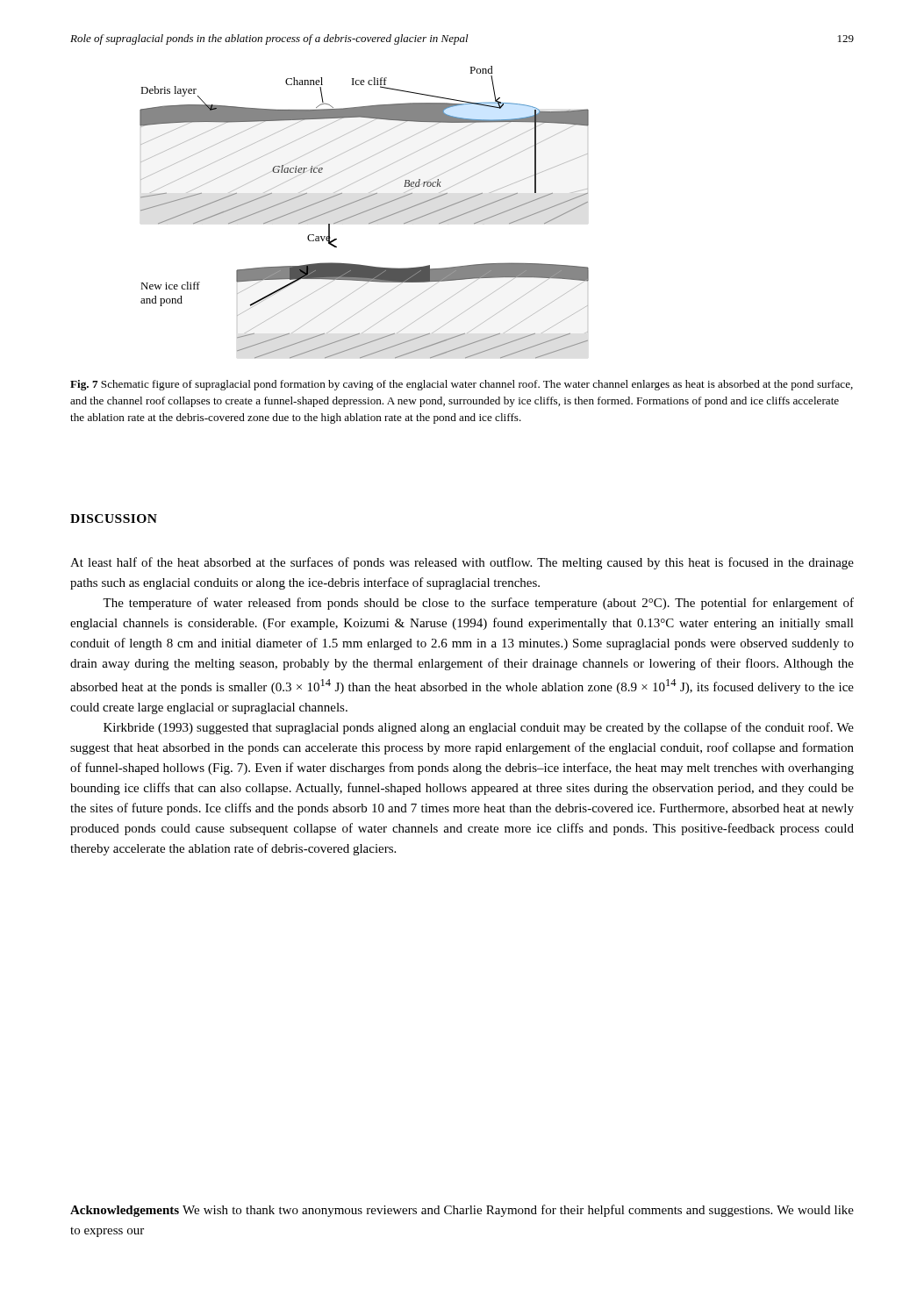The height and width of the screenshot is (1316, 924).
Task: Locate the block of text that opens with "Acknowledgements We wish to thank"
Action: click(x=462, y=1220)
